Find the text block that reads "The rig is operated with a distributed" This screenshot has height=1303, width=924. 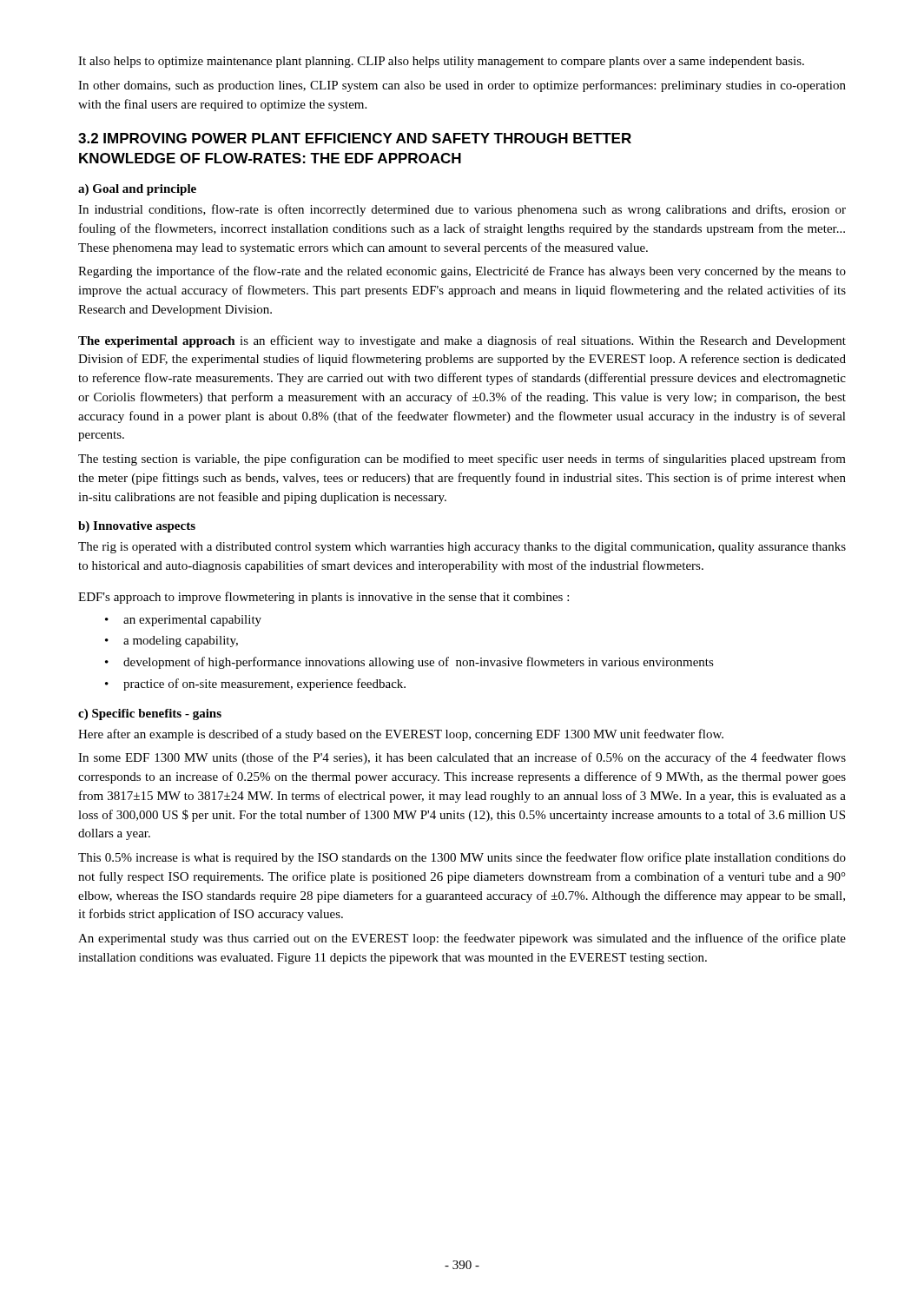coord(462,556)
